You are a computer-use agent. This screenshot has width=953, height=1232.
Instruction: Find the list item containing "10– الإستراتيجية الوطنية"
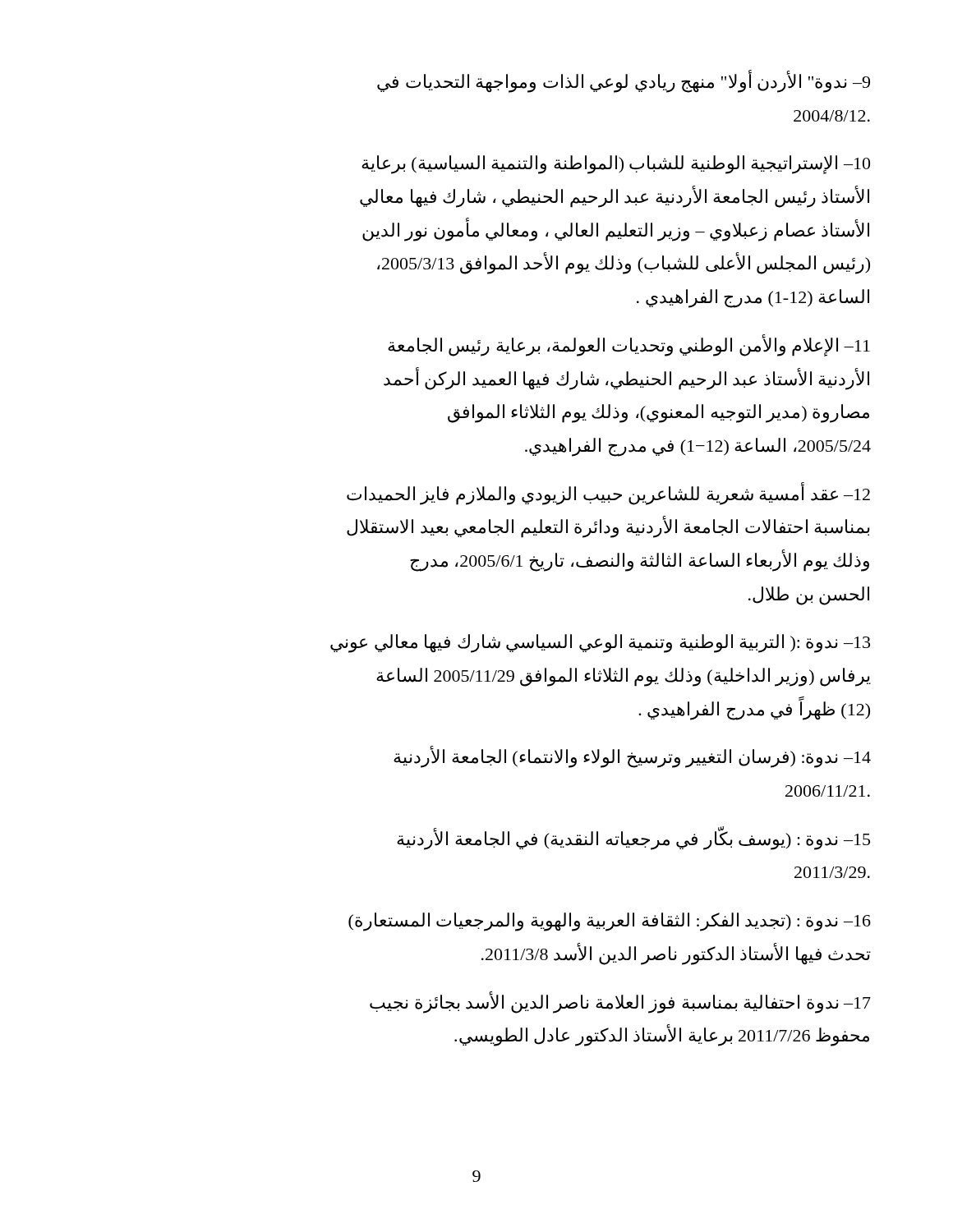(615, 230)
